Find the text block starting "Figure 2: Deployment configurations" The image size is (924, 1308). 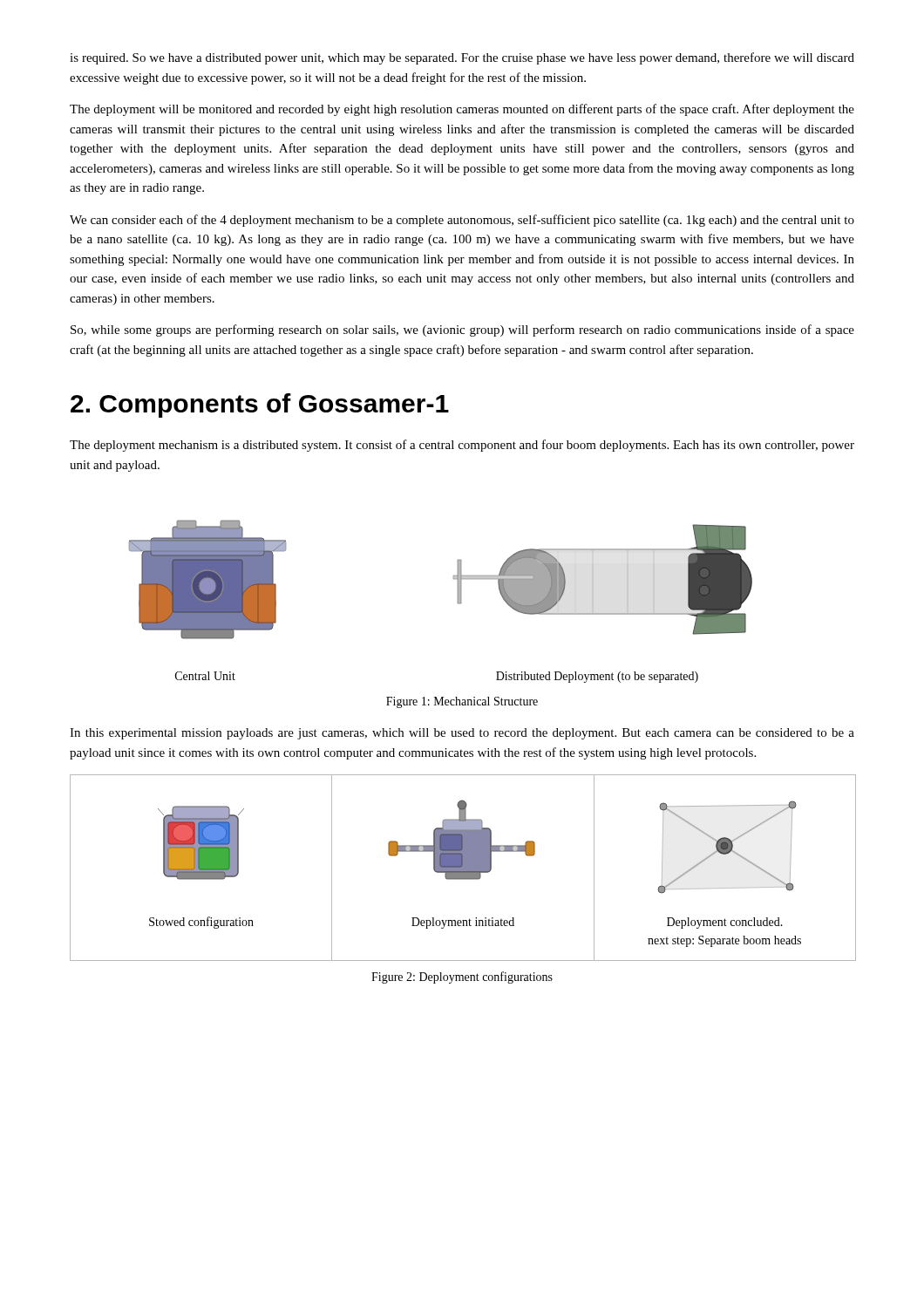coord(462,977)
